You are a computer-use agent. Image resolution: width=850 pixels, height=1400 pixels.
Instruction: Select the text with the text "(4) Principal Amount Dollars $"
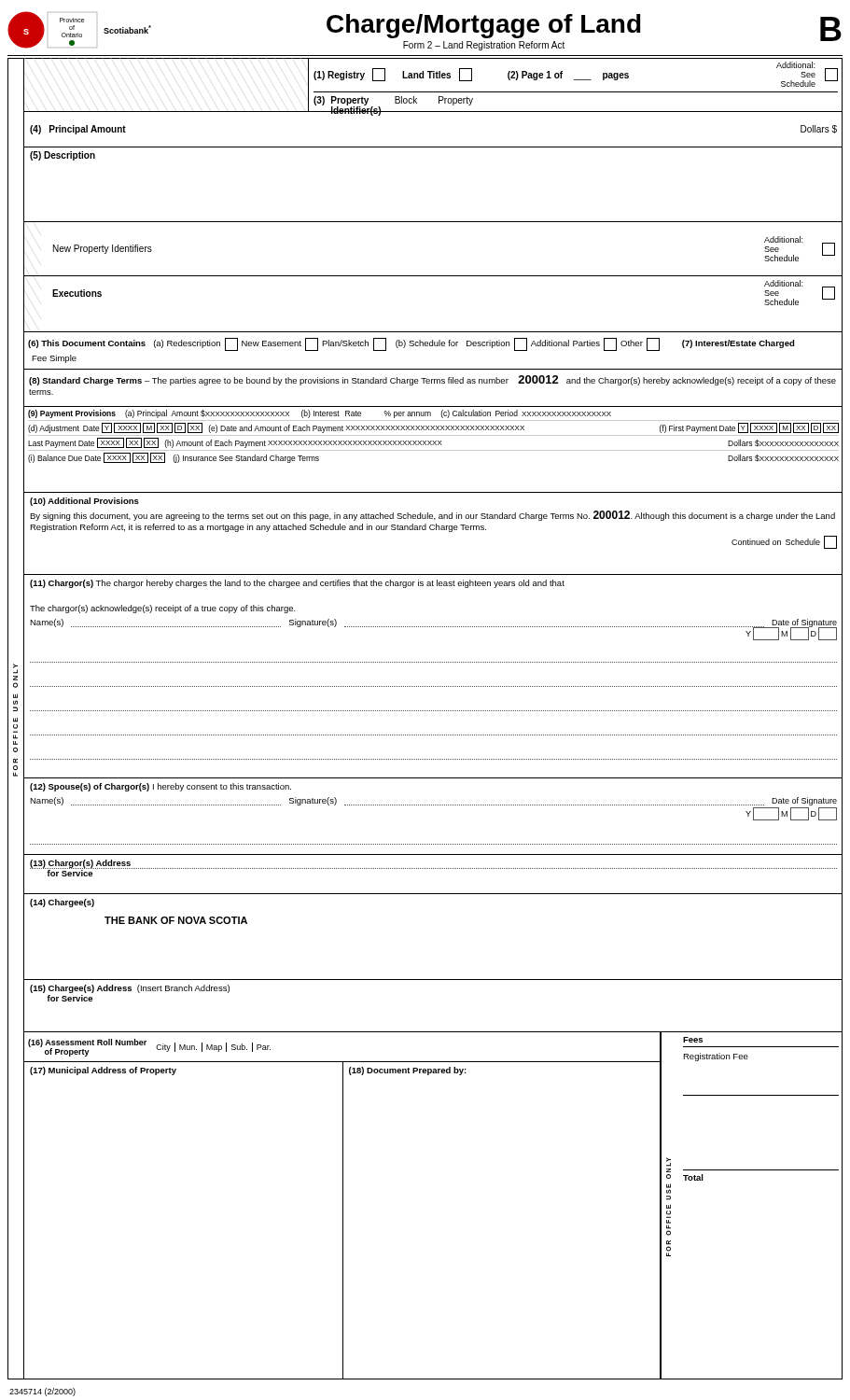click(x=80, y=129)
